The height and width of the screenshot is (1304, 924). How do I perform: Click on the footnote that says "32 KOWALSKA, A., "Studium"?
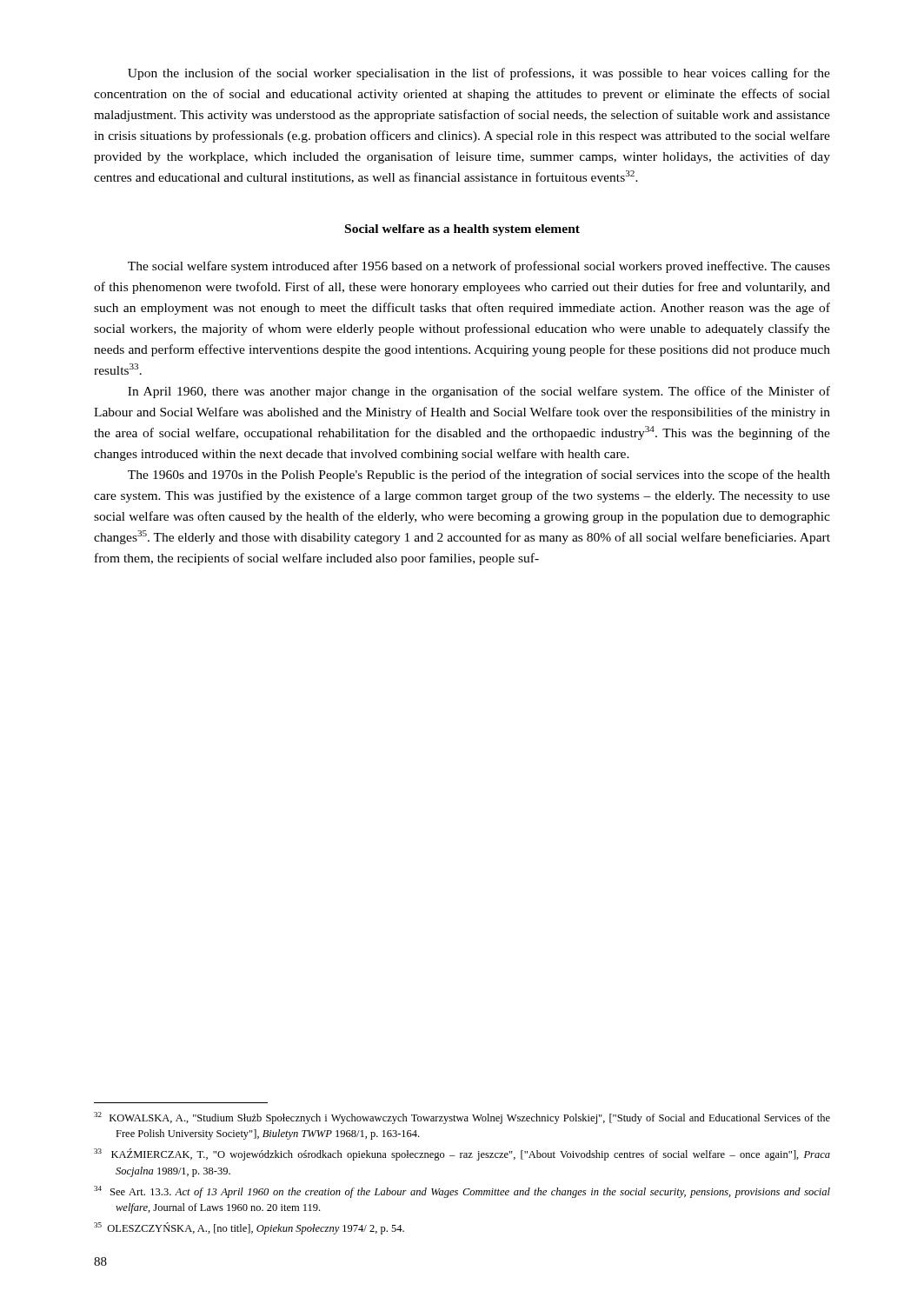(x=462, y=1125)
